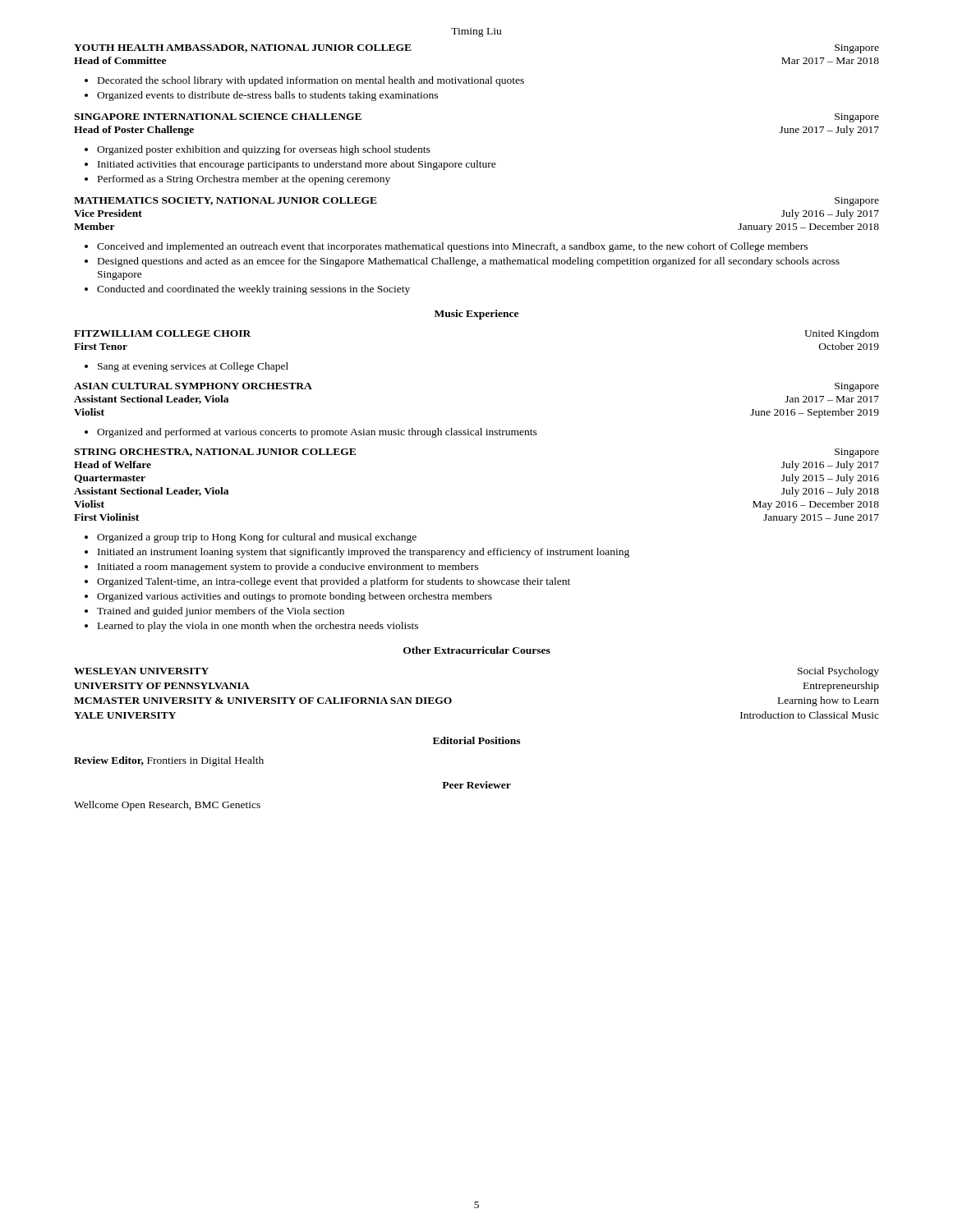Find the text block starting "Wellcome Open Research,"
The height and width of the screenshot is (1232, 953).
click(167, 804)
